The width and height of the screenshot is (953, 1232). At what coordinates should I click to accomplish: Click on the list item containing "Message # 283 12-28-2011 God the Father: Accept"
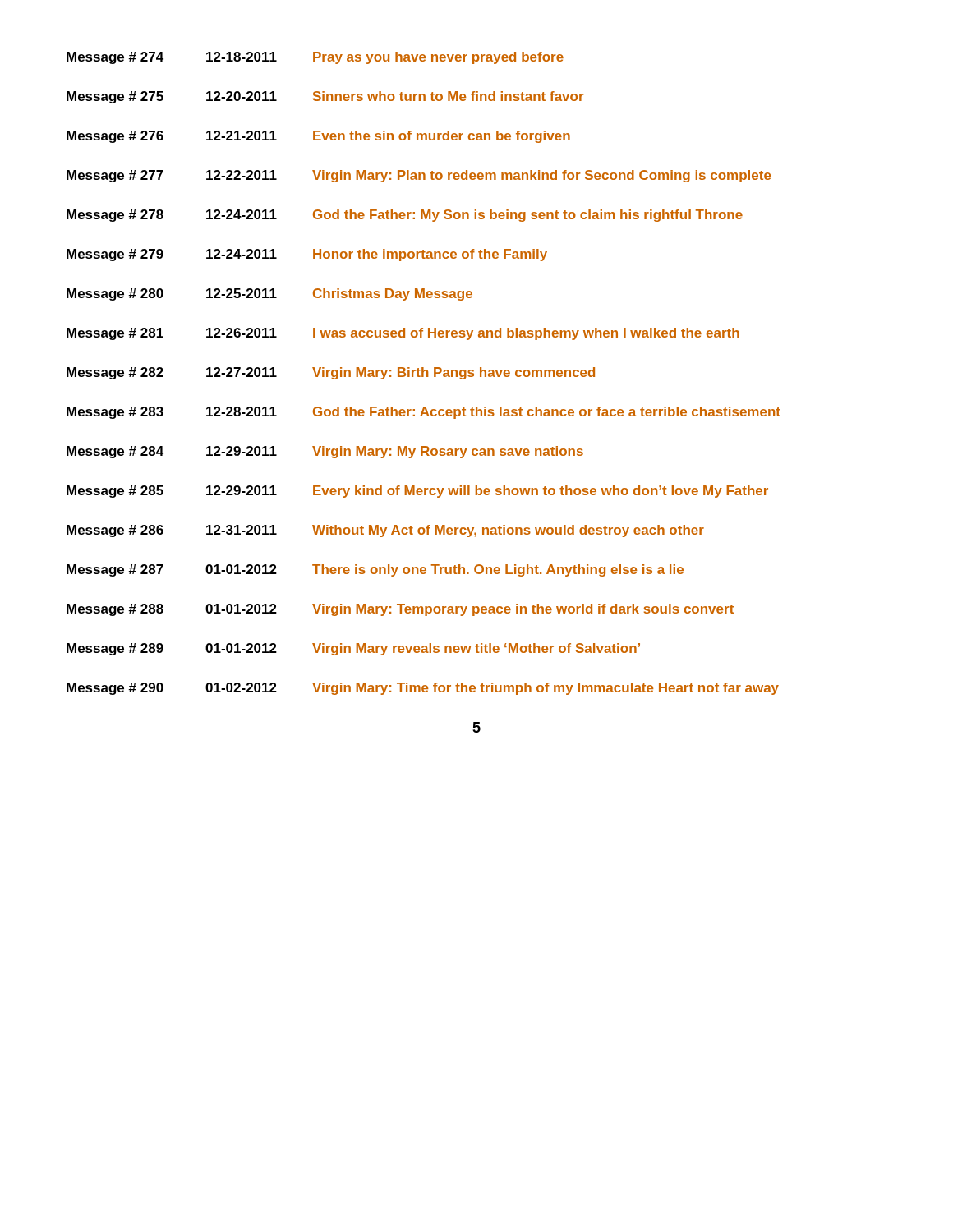[476, 412]
